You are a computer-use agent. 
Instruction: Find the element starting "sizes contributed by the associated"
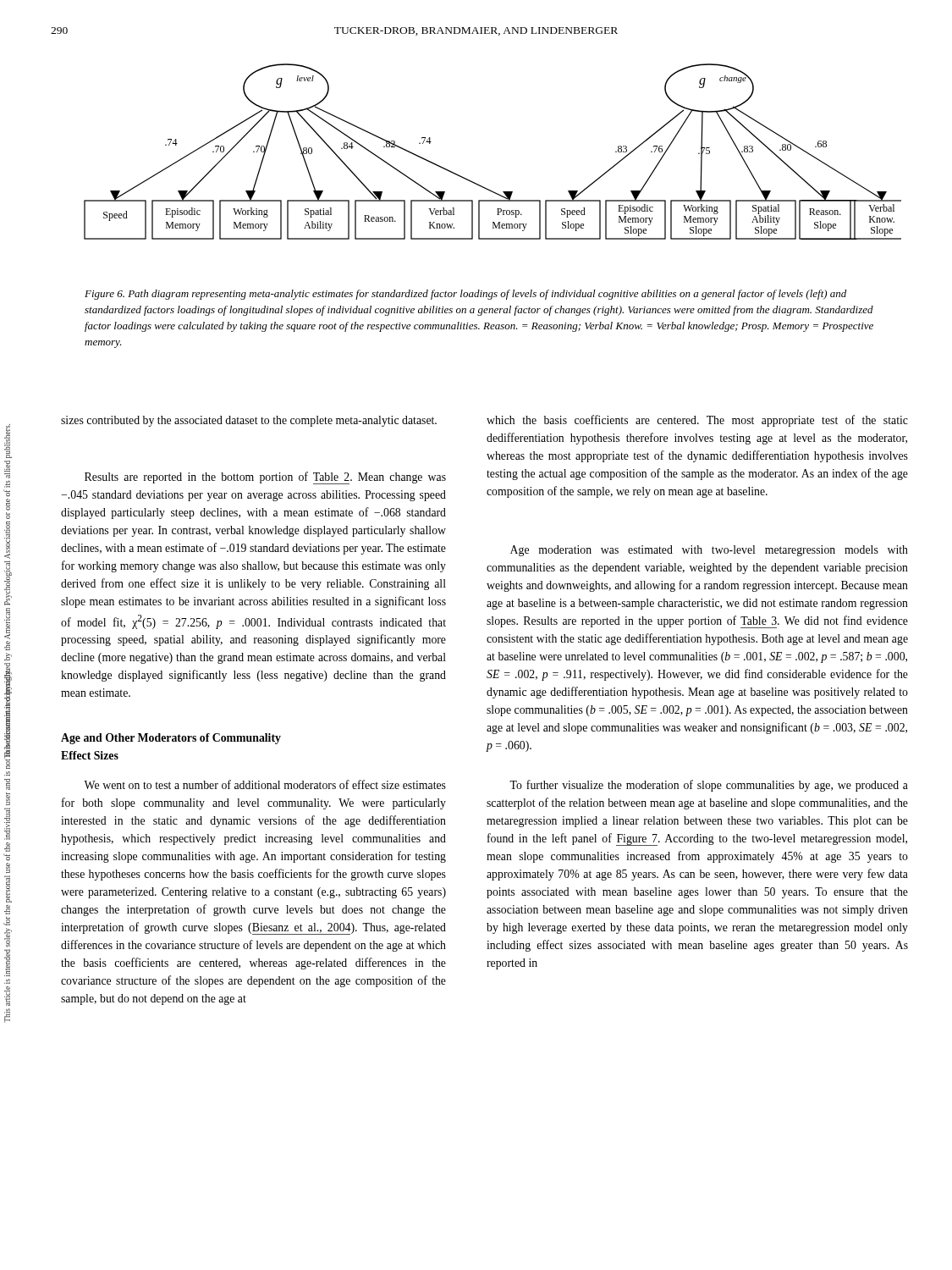pyautogui.click(x=249, y=420)
